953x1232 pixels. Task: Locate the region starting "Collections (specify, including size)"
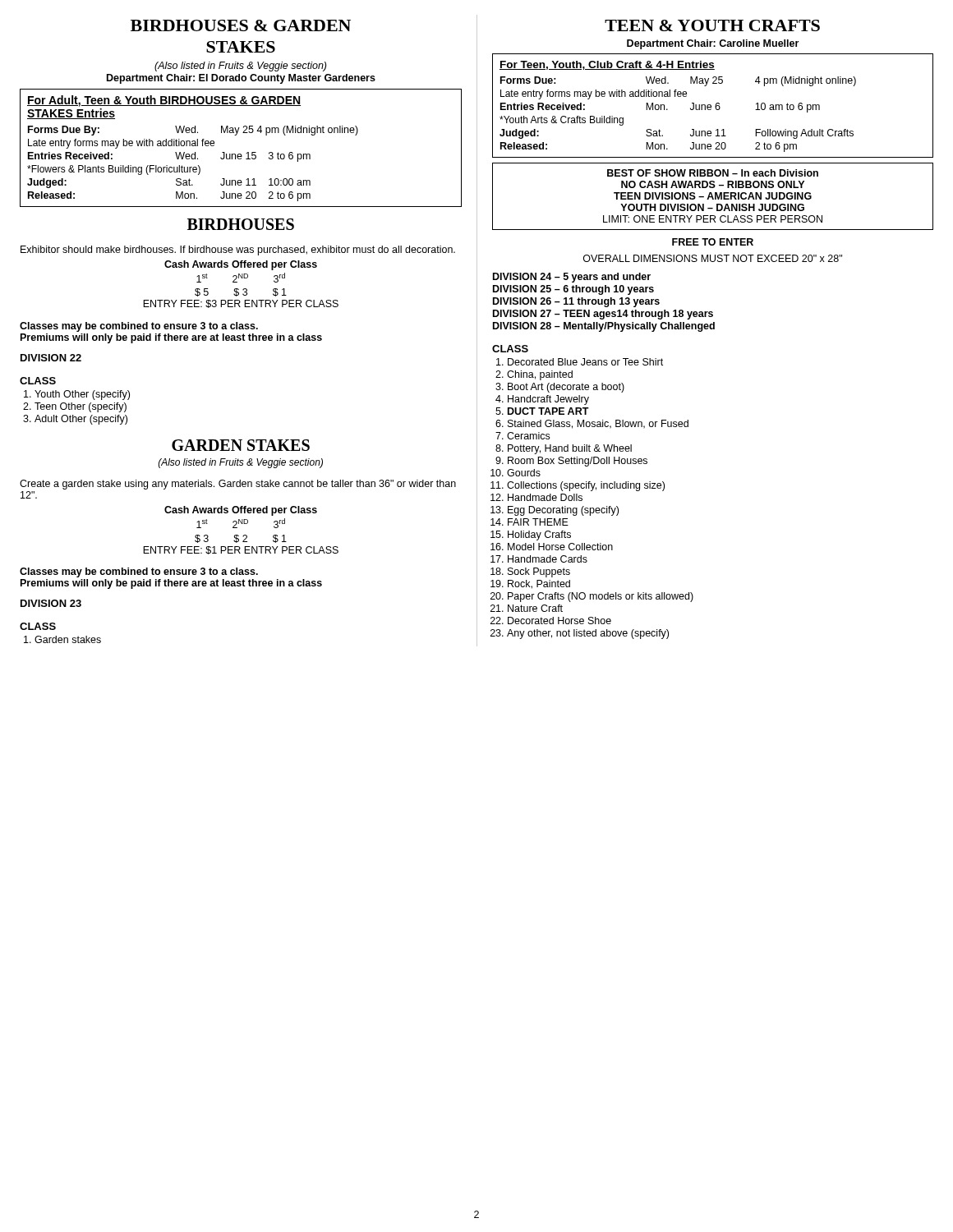pyautogui.click(x=586, y=486)
